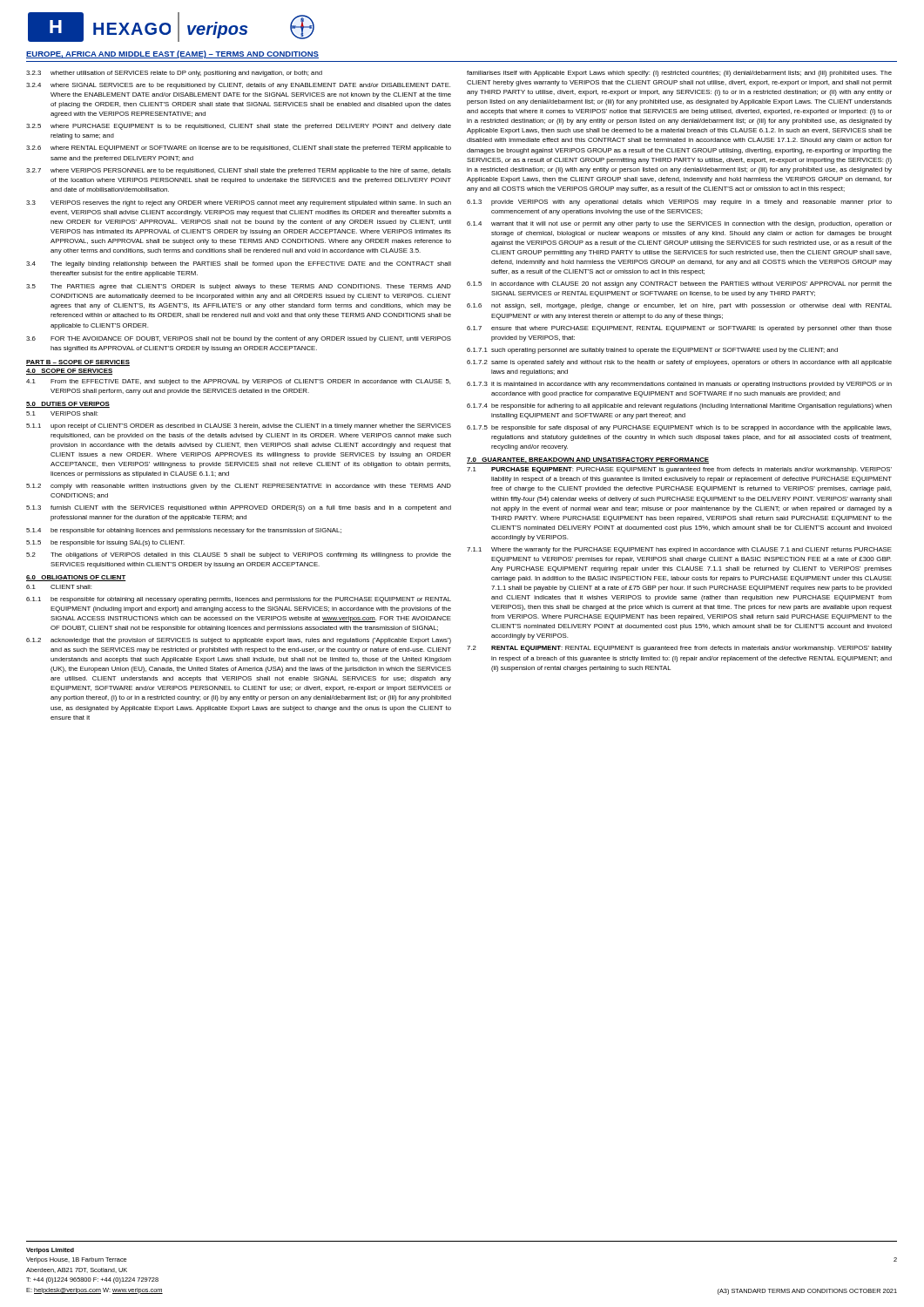Select the text block containing "1 PURCHASE EQUIPMENT: PURCHASE"

[679, 568]
